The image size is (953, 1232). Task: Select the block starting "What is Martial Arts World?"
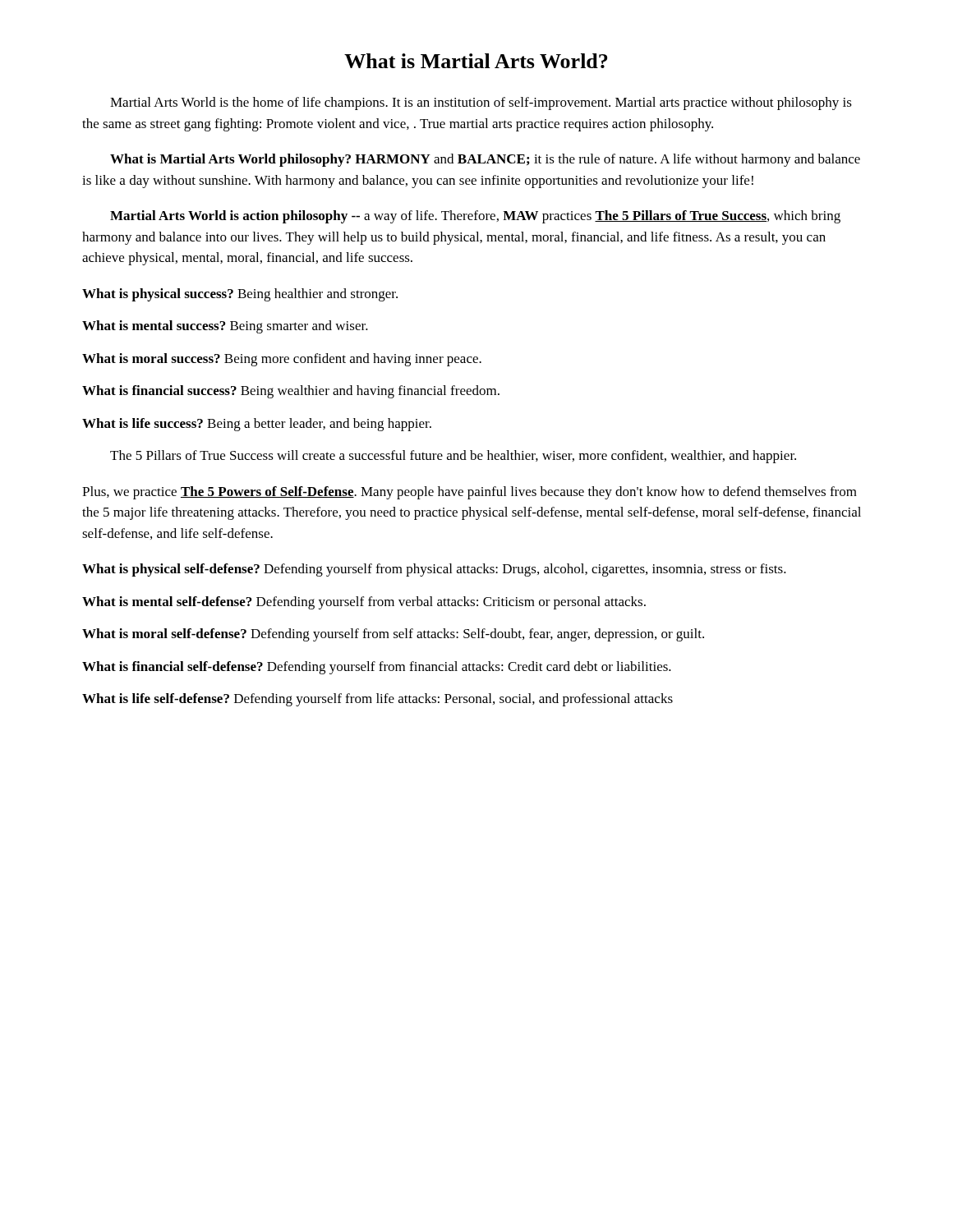point(476,62)
